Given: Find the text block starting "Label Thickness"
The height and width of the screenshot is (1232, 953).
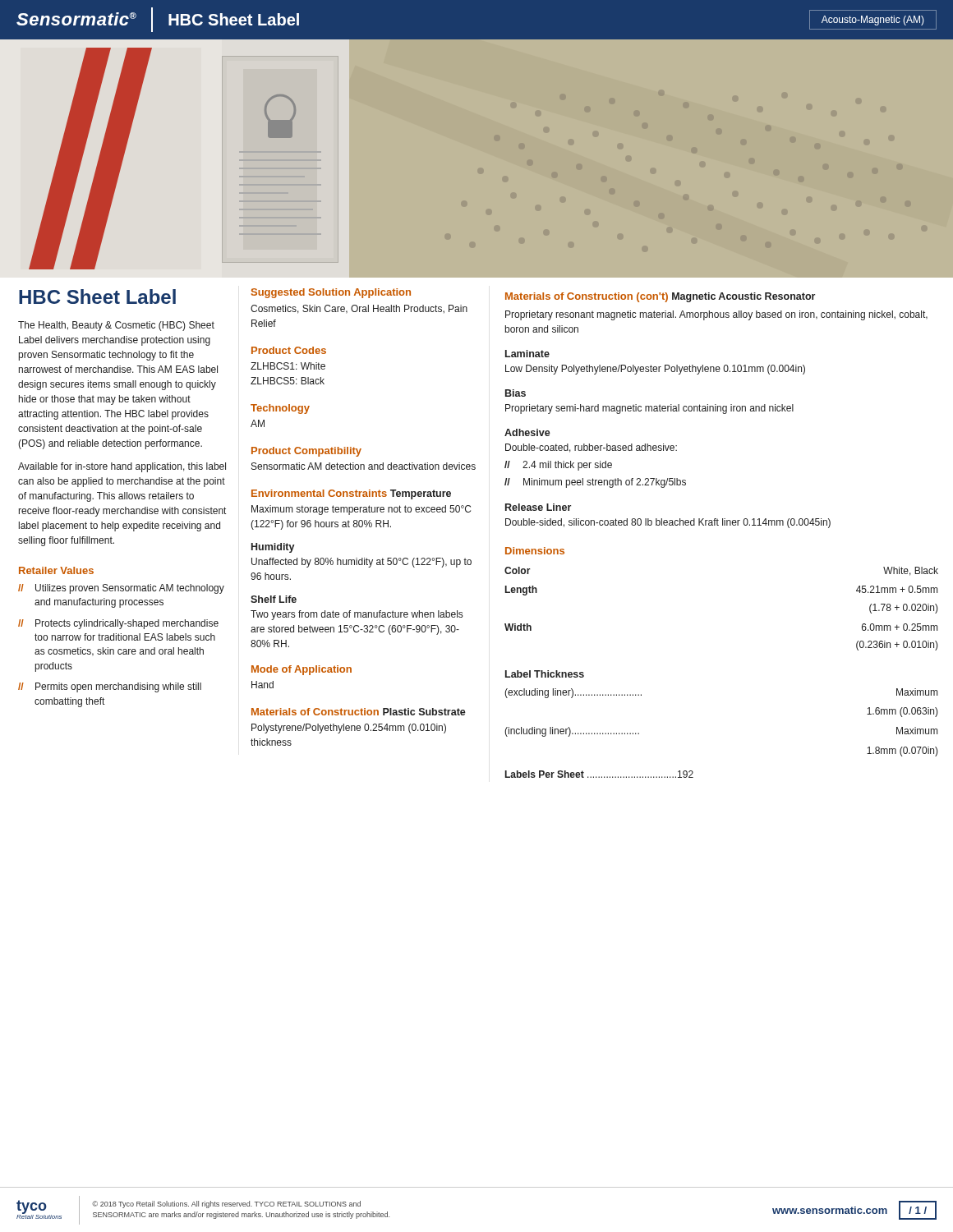Looking at the screenshot, I should (544, 674).
